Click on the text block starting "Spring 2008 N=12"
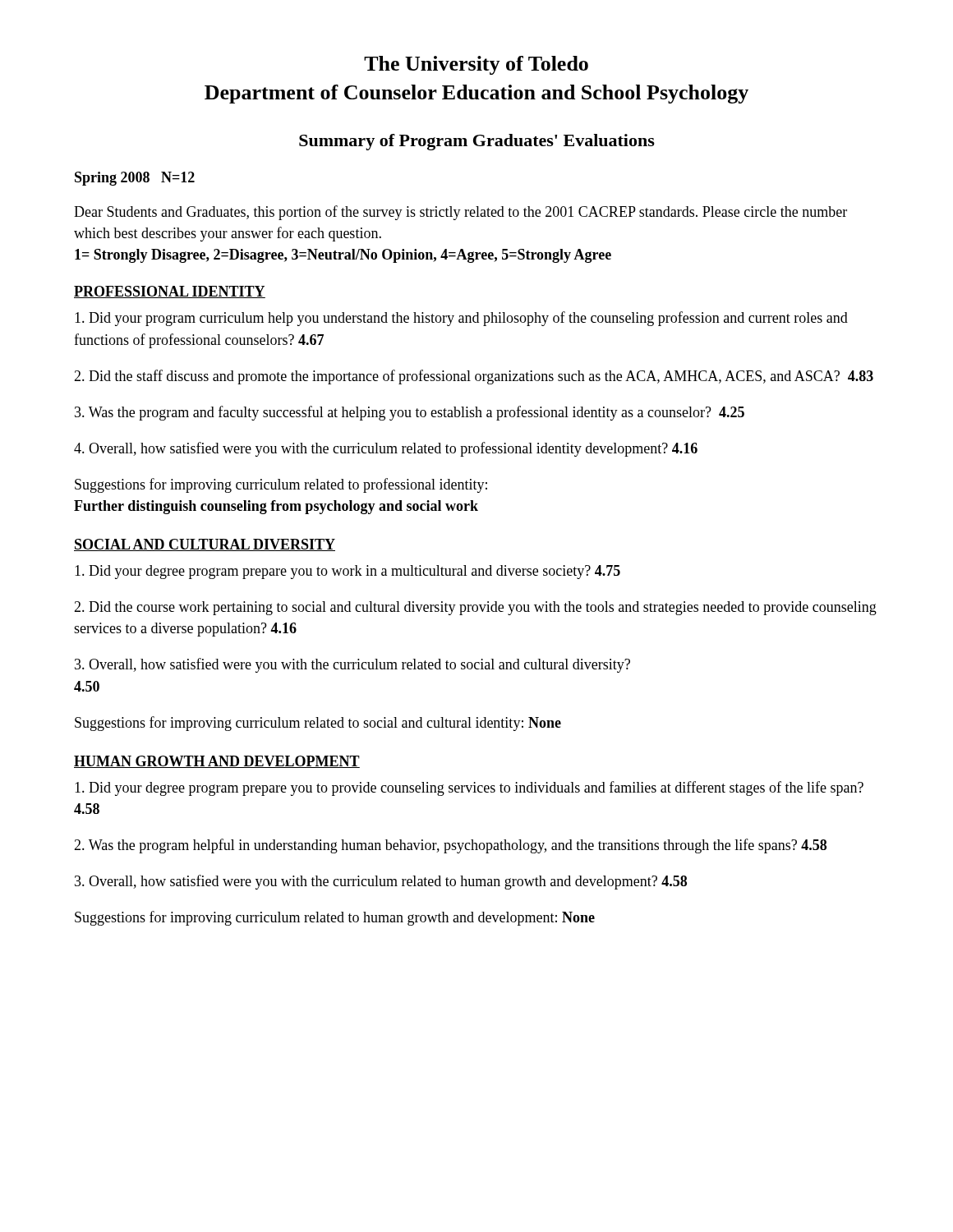 tap(134, 178)
